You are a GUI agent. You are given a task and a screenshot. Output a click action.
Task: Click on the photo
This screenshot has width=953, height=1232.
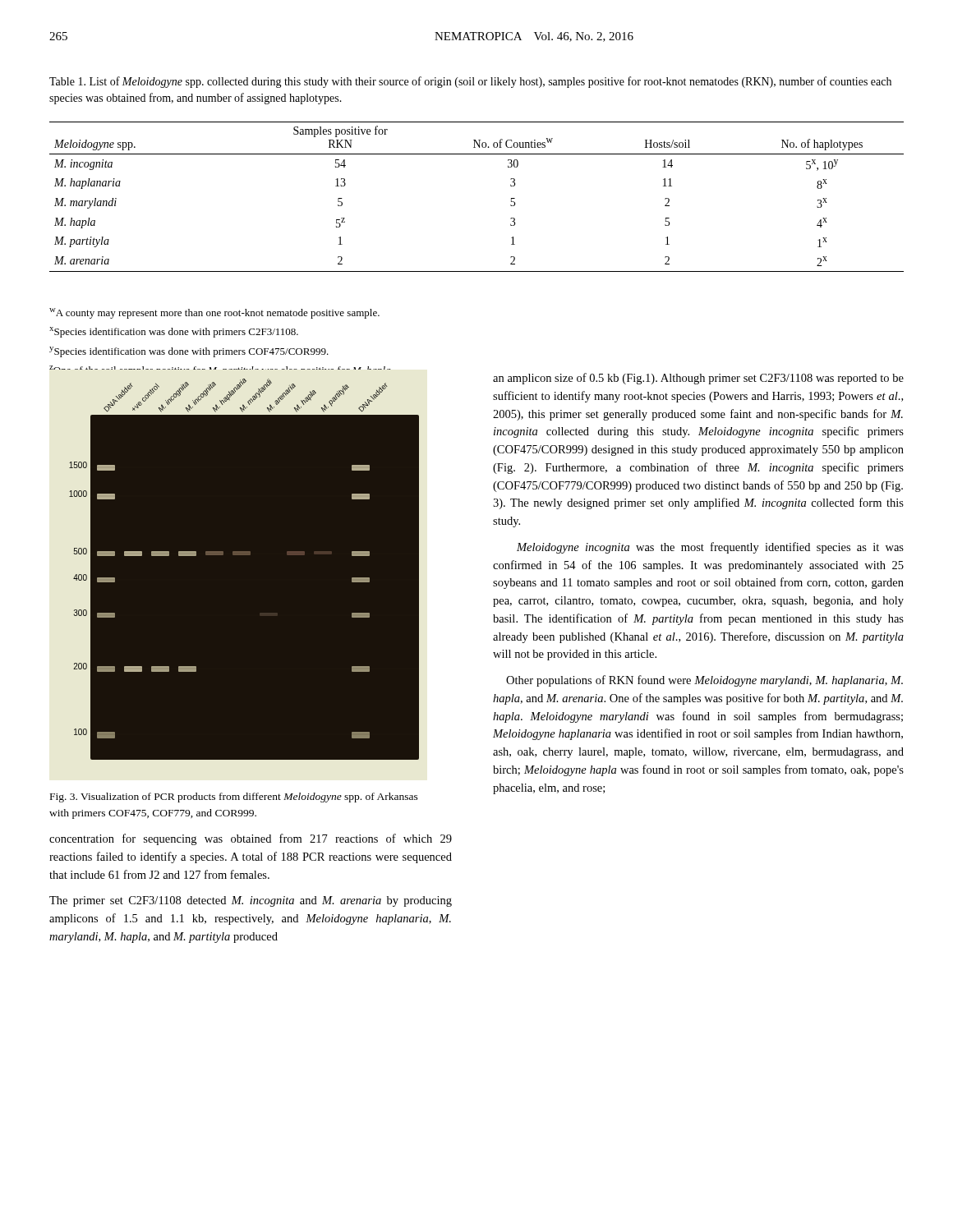click(238, 577)
